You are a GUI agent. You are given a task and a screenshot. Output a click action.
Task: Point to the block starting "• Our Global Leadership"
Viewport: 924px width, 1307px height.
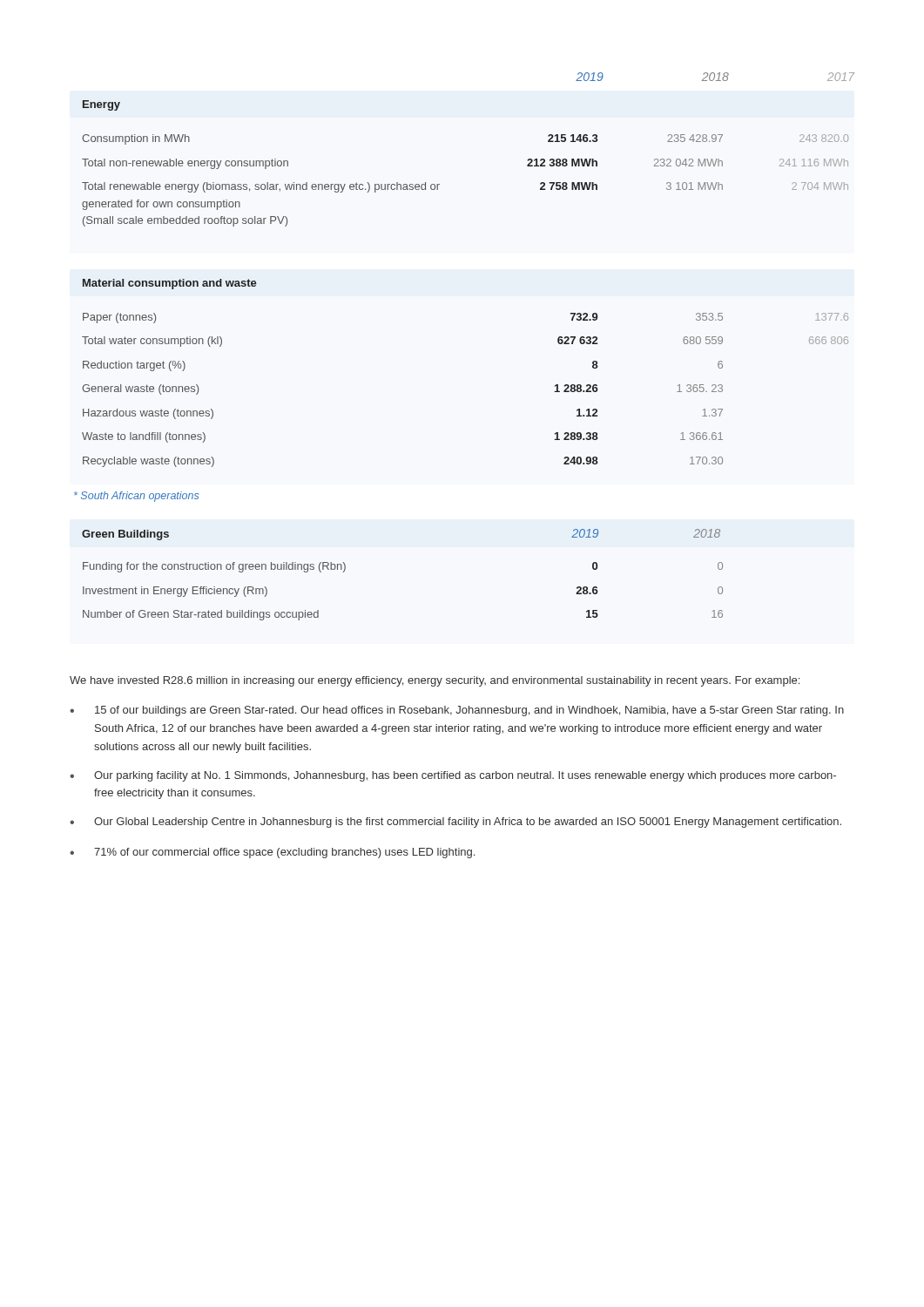point(462,823)
